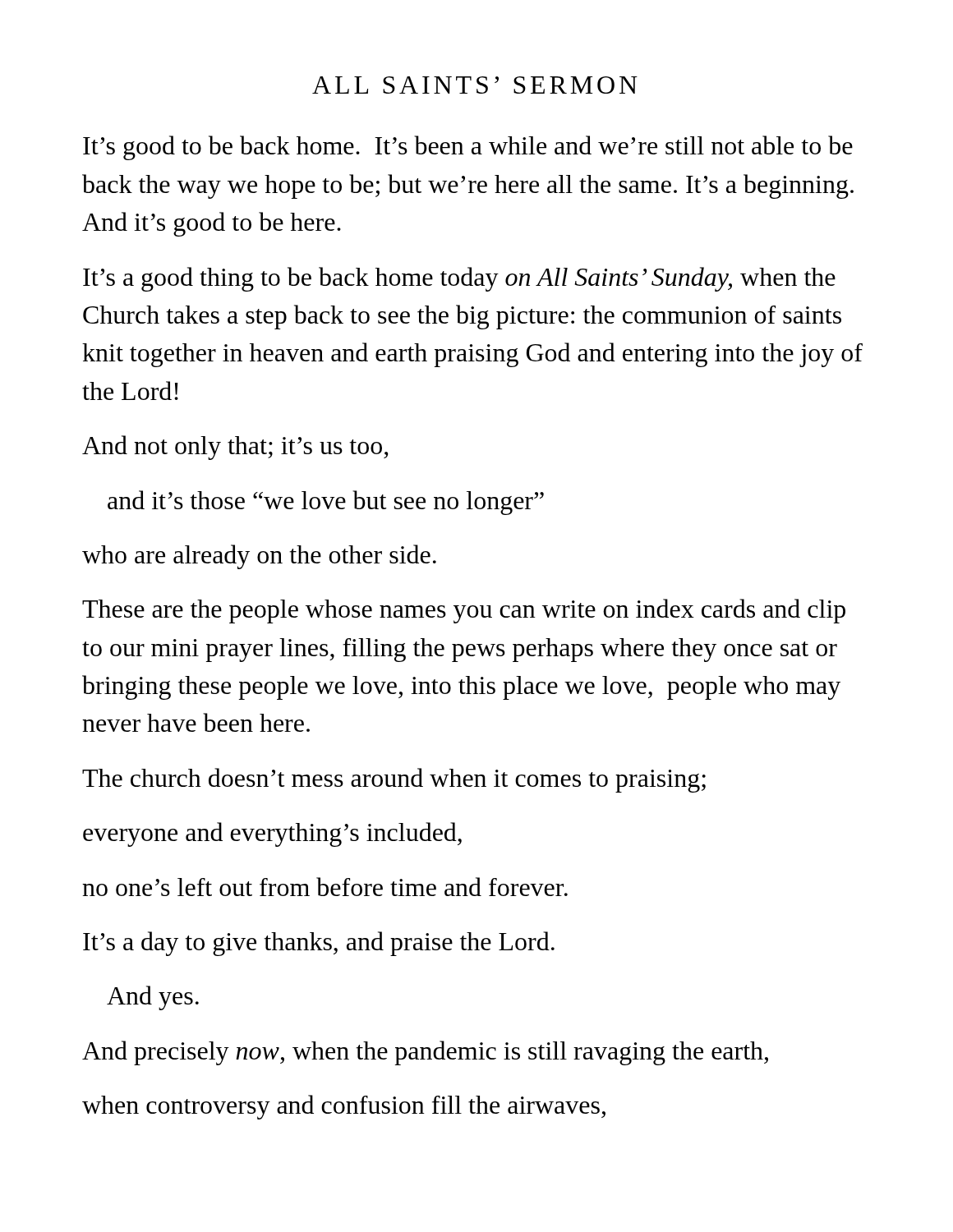Click on the text that says "everyone and everything’s included,"
The image size is (953, 1232).
click(273, 832)
